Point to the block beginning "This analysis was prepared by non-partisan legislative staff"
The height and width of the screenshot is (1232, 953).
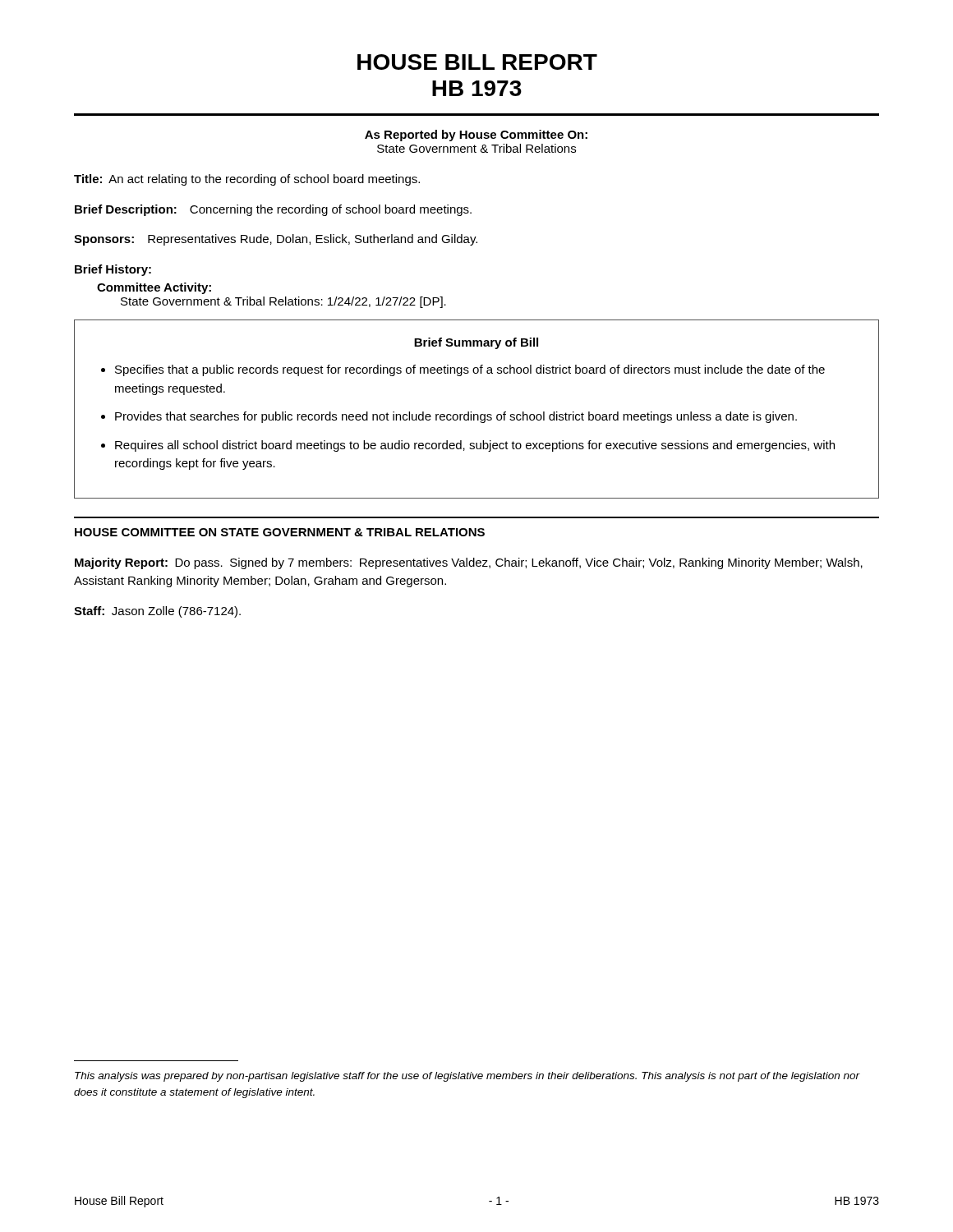pyautogui.click(x=467, y=1083)
